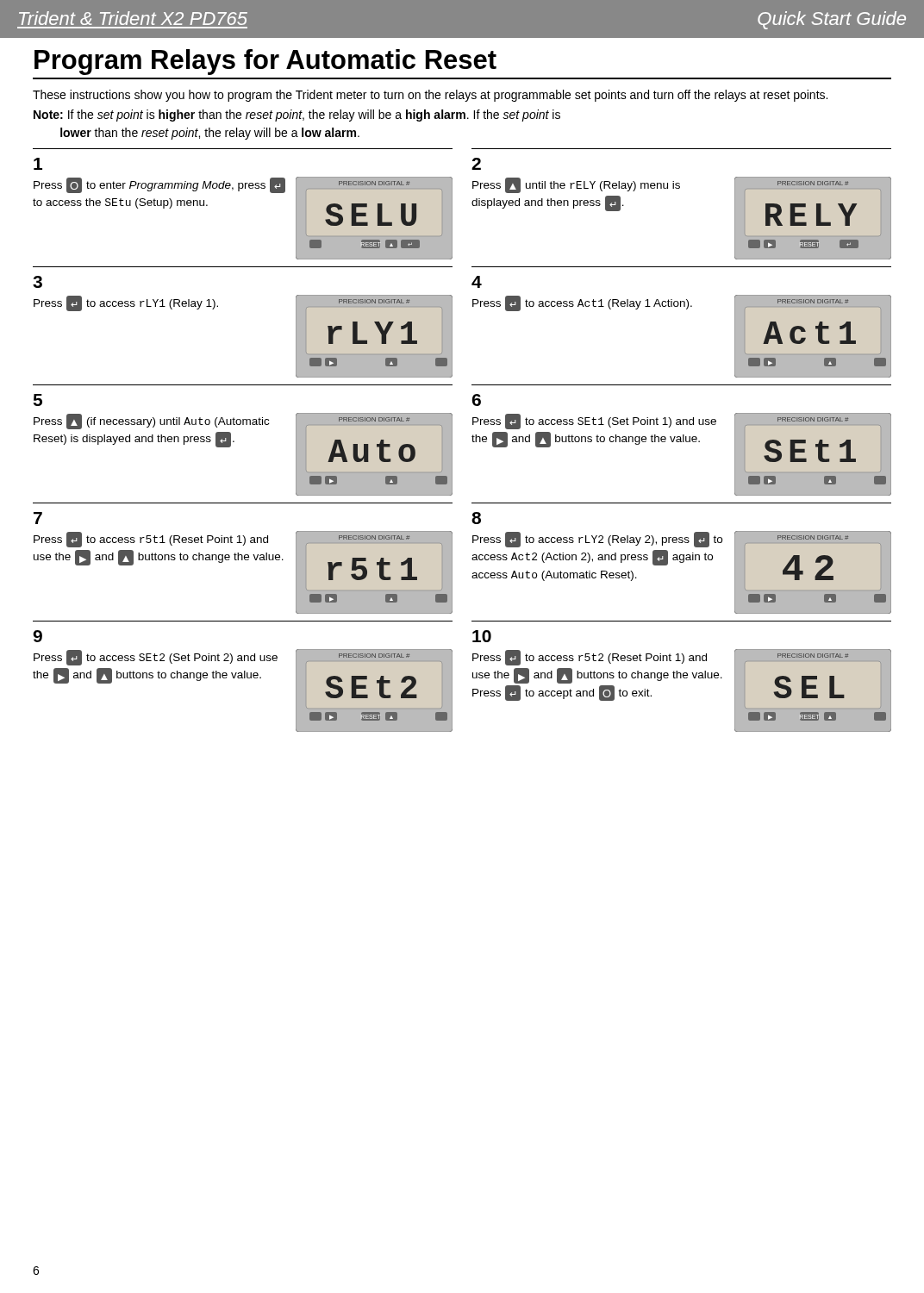Select the block starting "1 Press O to enter"
Viewport: 924px width, 1293px height.
[x=243, y=206]
